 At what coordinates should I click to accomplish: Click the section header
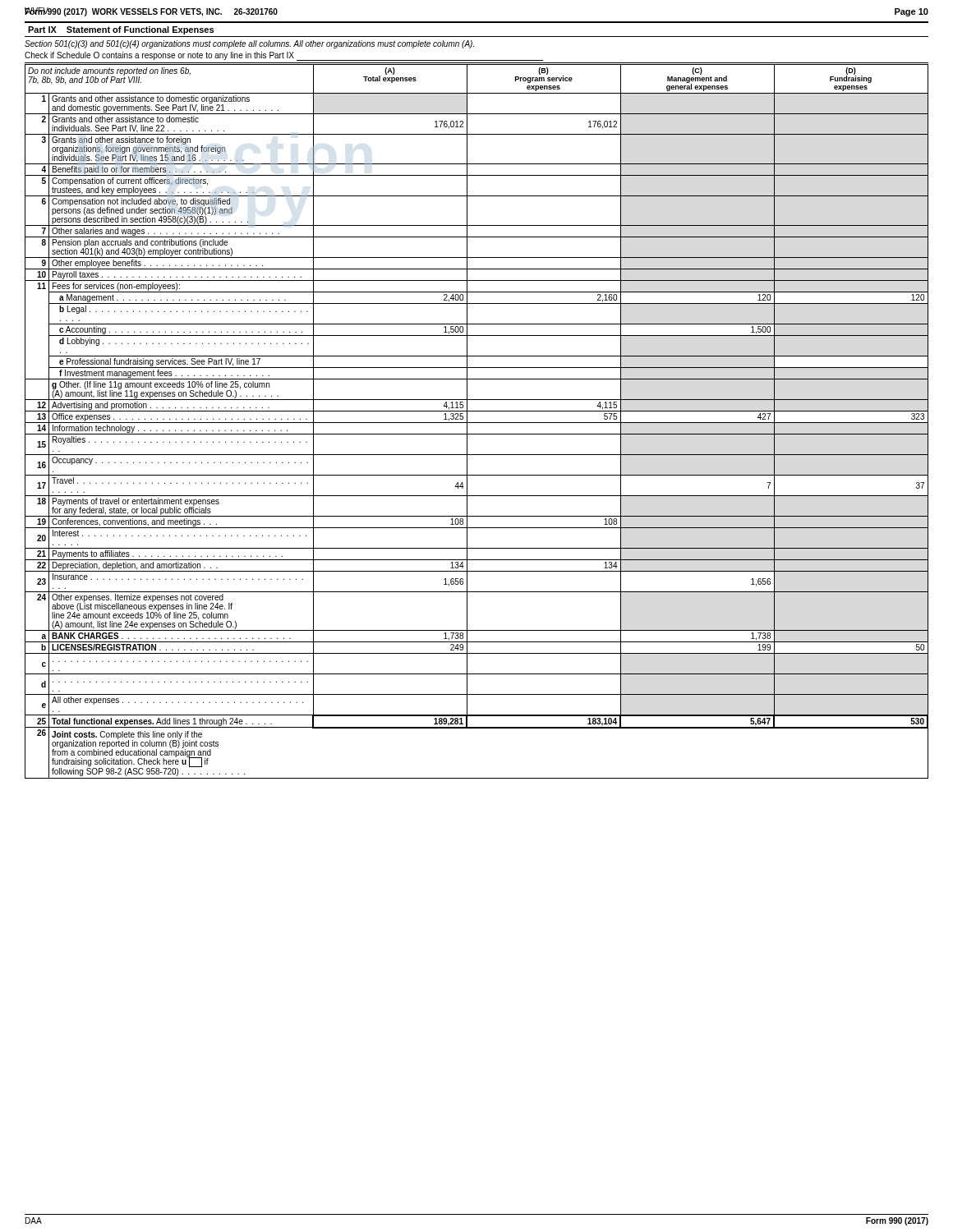121,30
